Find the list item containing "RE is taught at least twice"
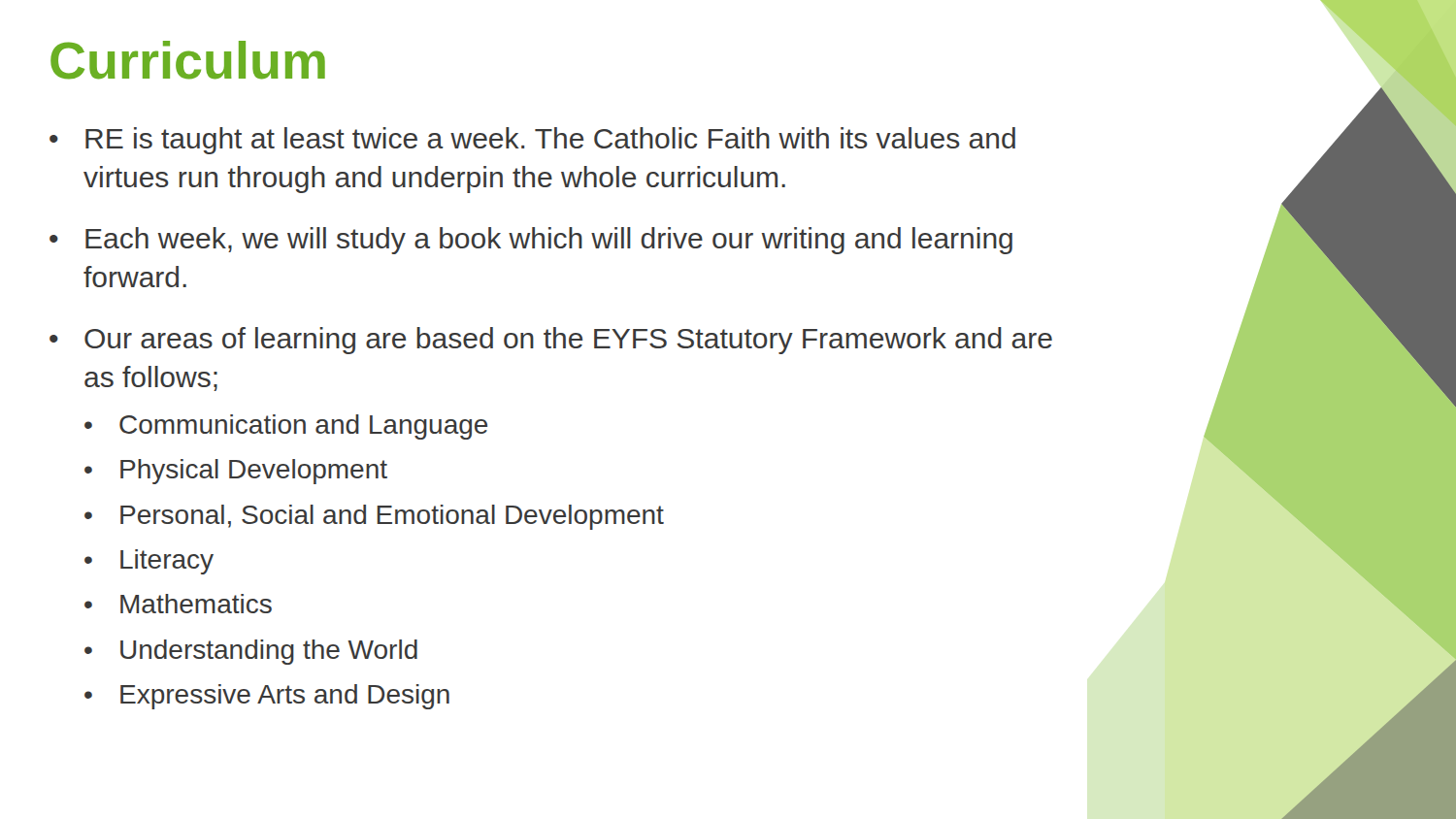1456x819 pixels. 550,158
